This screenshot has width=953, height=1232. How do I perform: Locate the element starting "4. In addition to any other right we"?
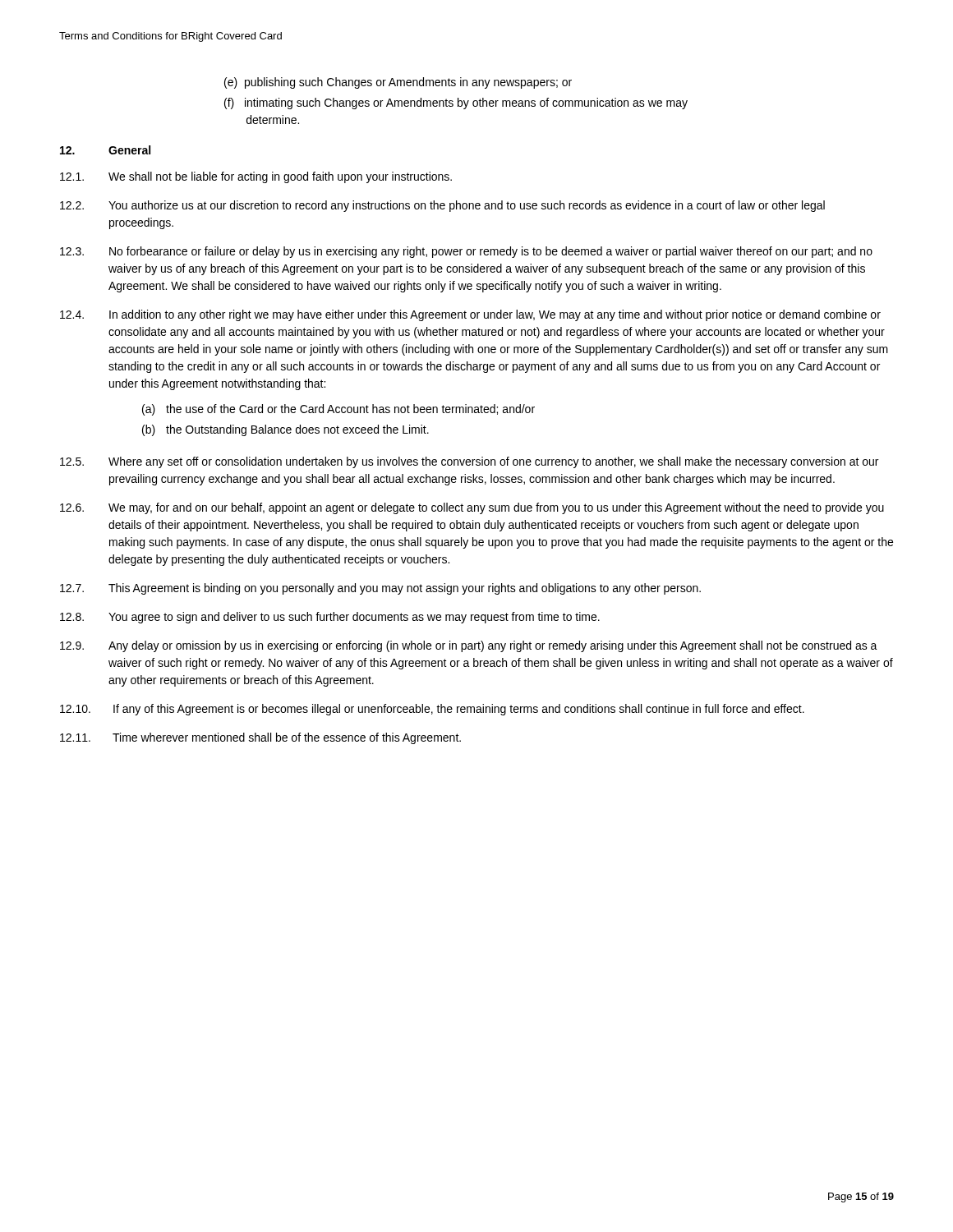tap(476, 374)
